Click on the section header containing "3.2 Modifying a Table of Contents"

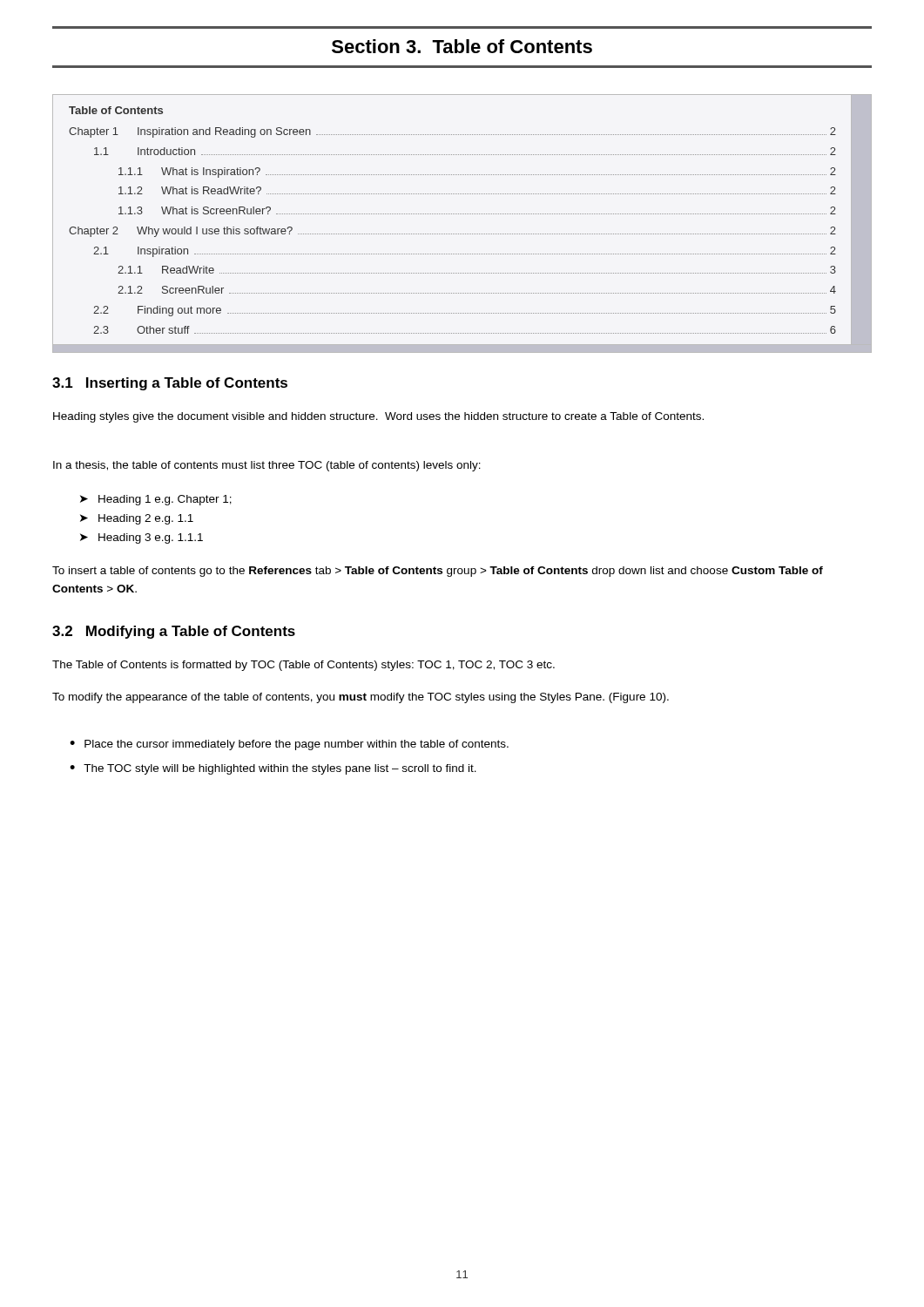tap(174, 631)
